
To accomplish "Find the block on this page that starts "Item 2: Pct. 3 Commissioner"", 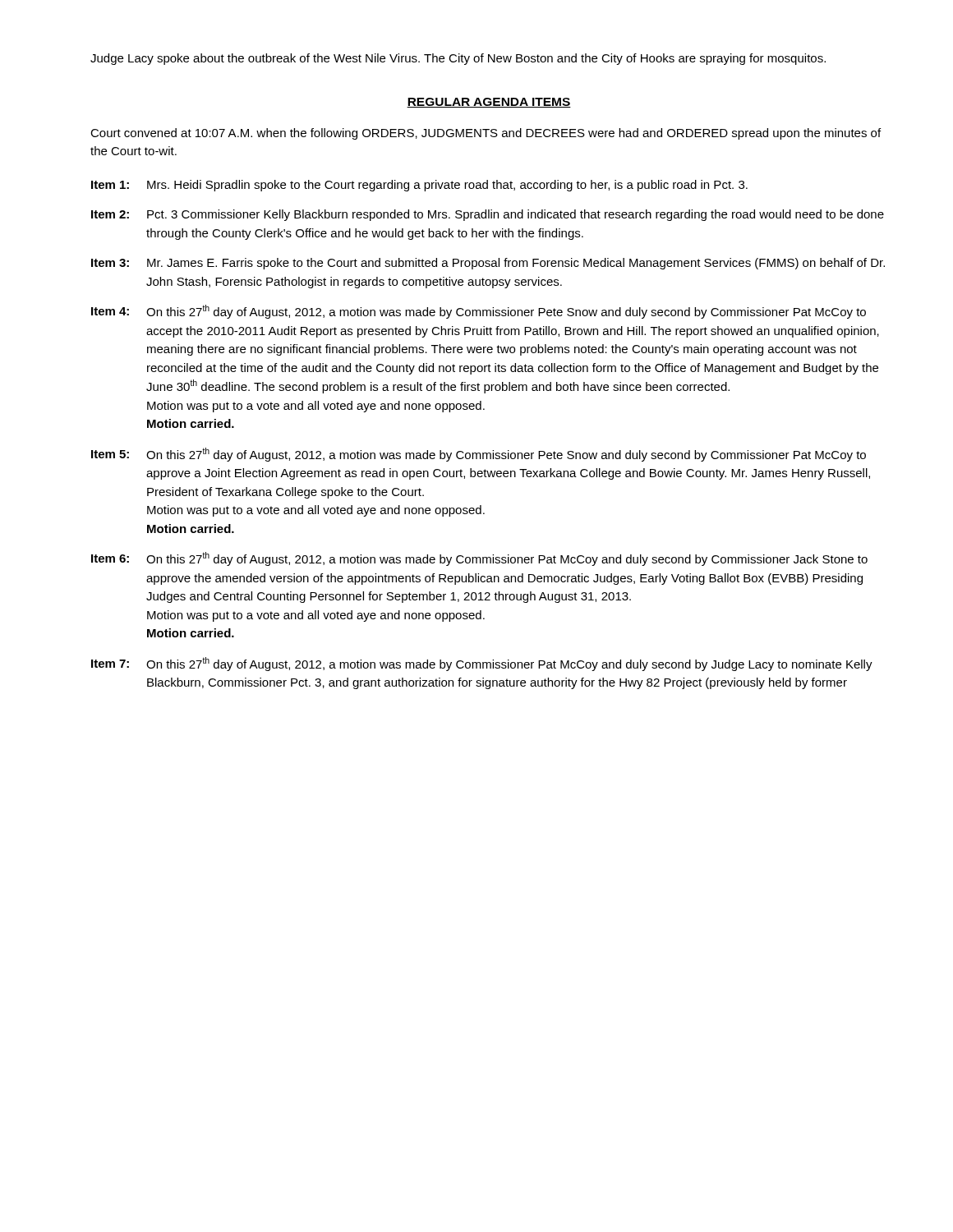I will pos(489,224).
